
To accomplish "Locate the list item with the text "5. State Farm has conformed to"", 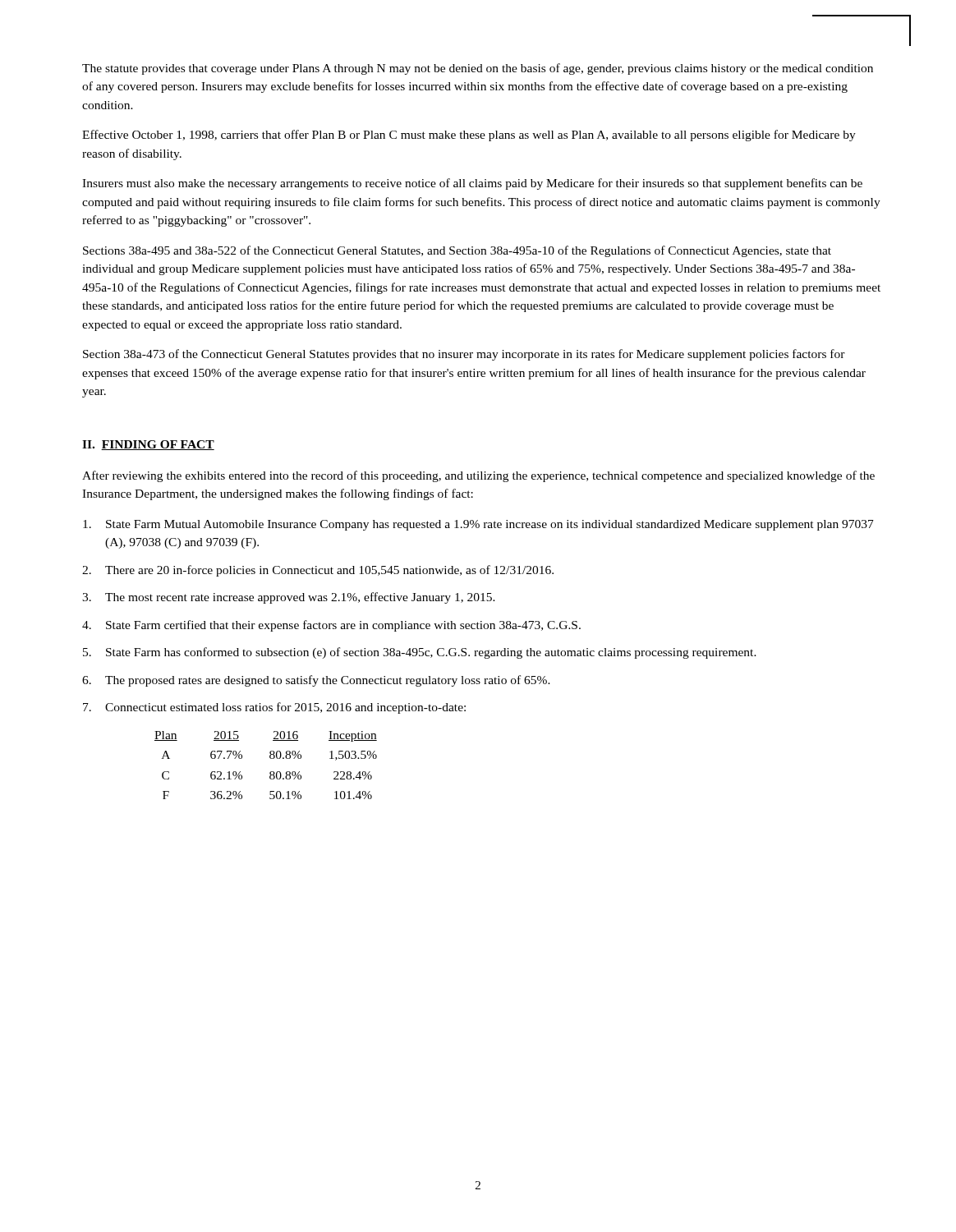I will 482,653.
